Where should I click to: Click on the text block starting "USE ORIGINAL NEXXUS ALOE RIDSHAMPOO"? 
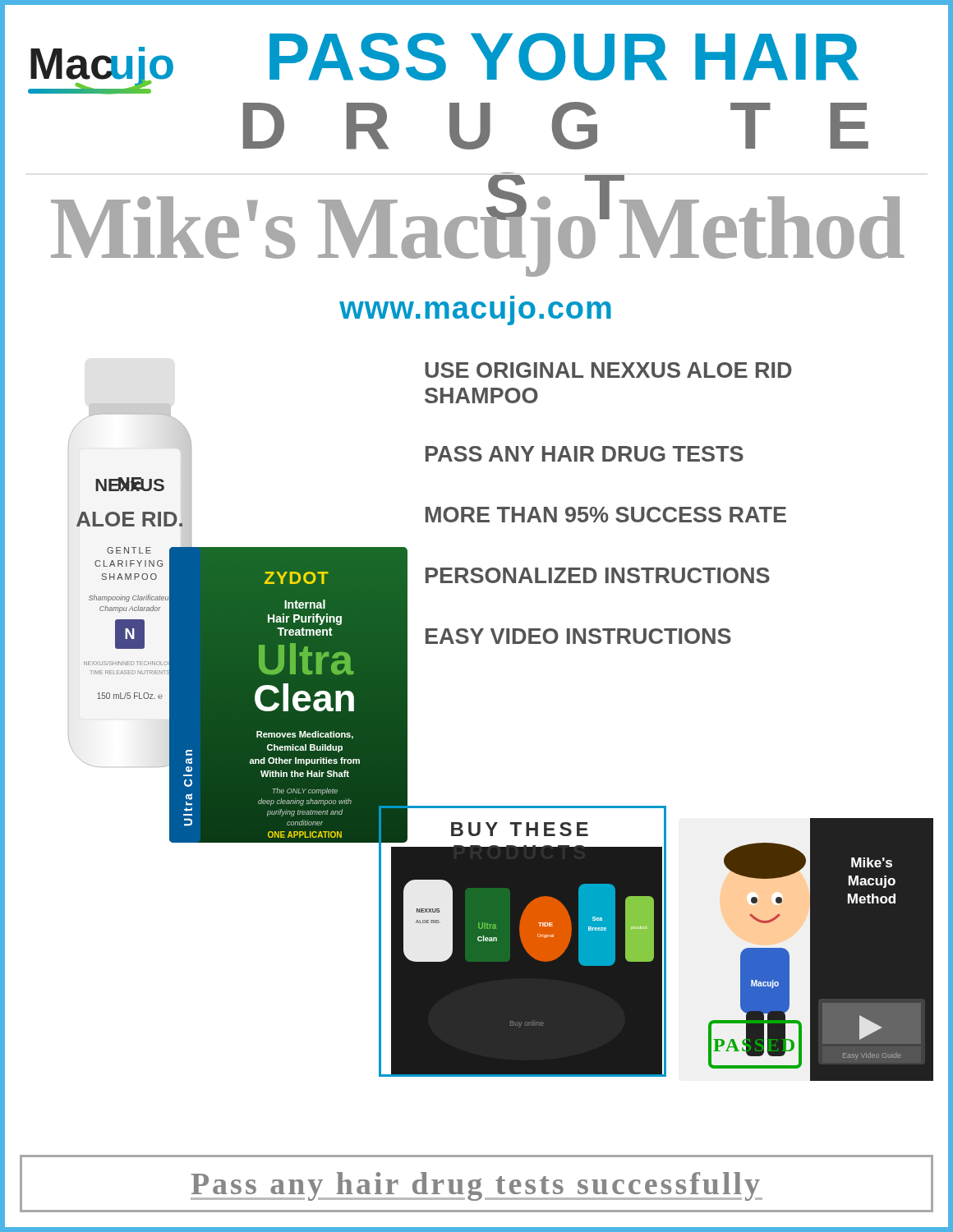coord(608,383)
